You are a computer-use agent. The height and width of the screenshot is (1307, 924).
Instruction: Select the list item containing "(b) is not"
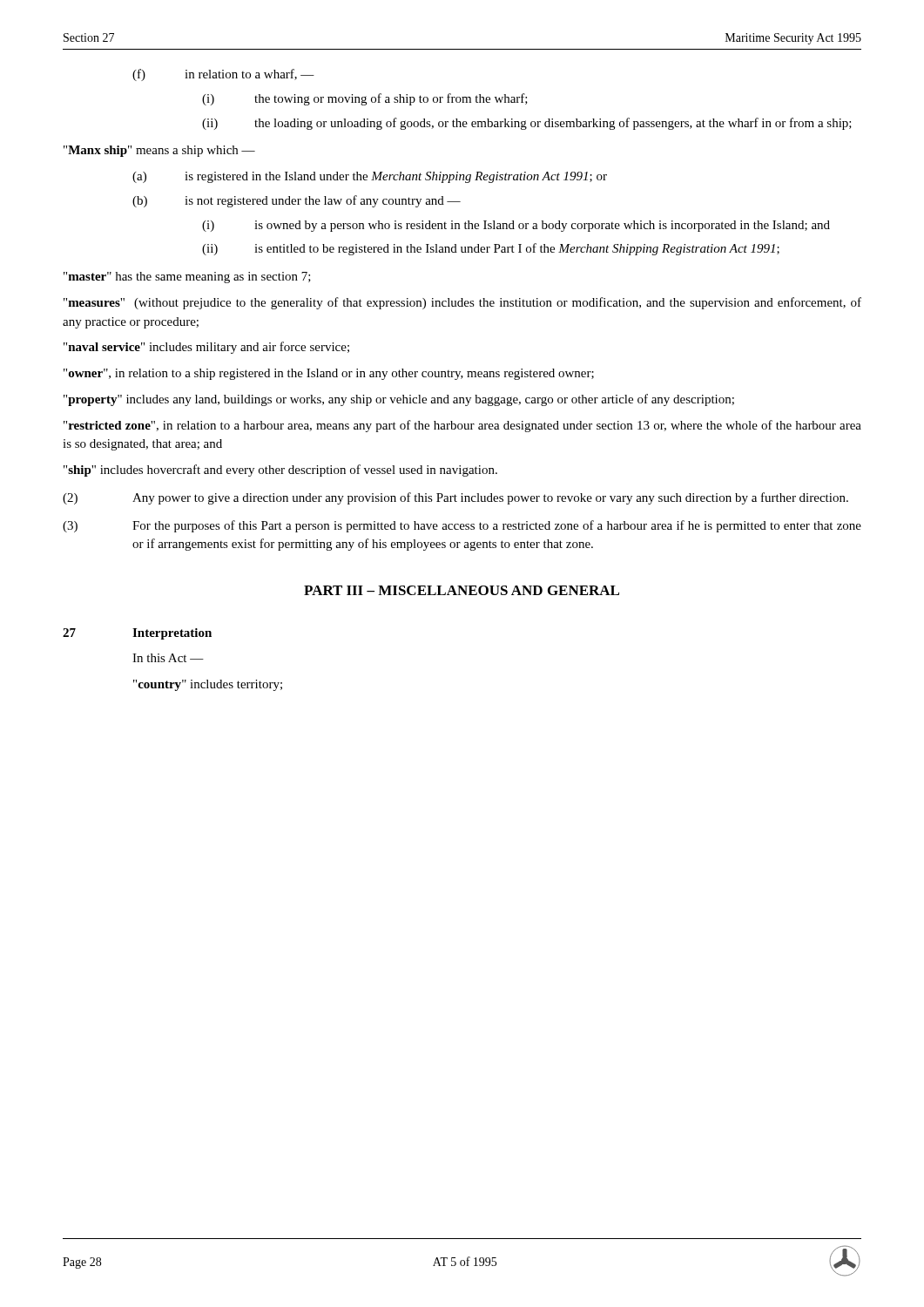(297, 201)
